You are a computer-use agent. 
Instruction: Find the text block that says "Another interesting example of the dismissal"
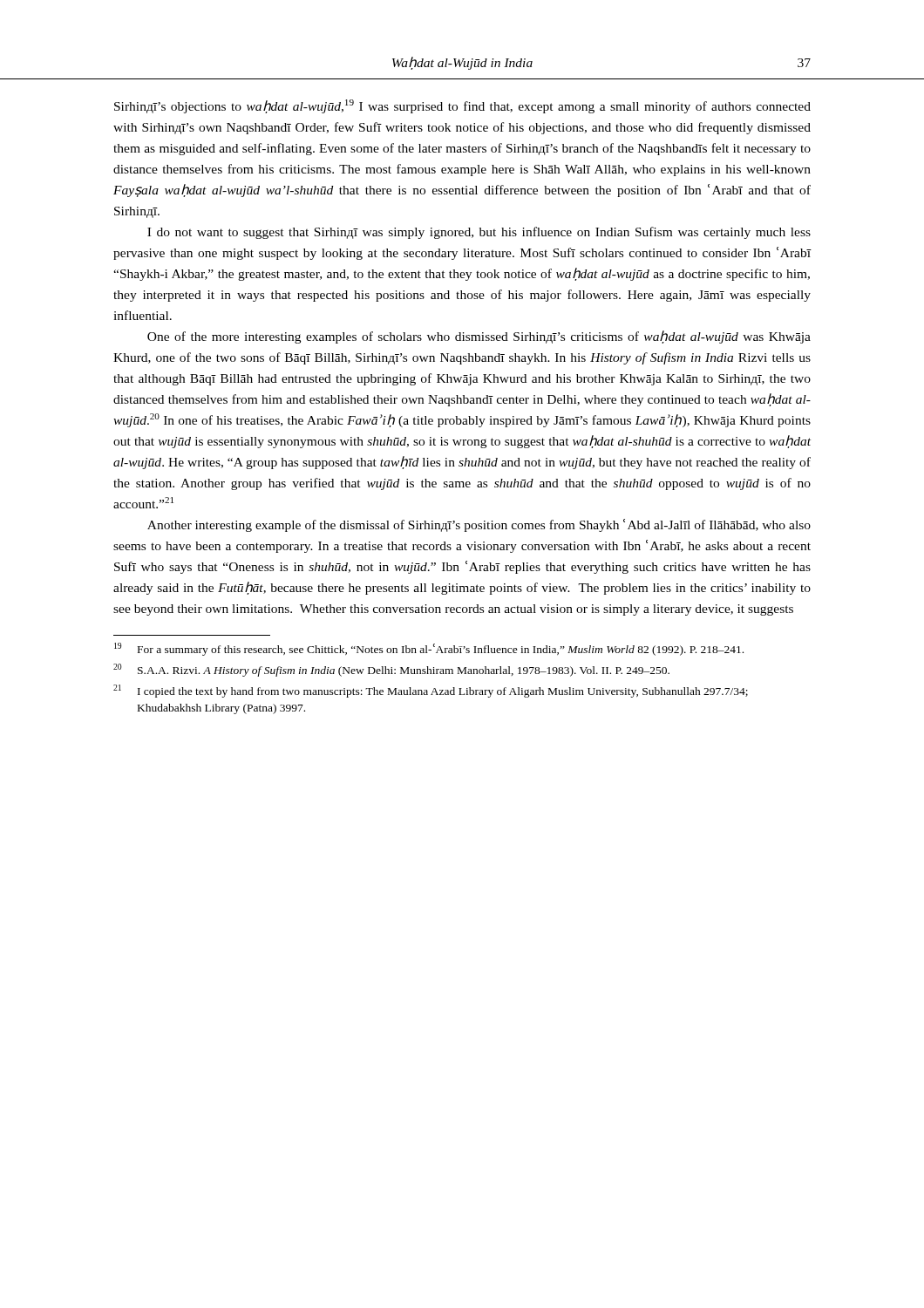(x=462, y=567)
